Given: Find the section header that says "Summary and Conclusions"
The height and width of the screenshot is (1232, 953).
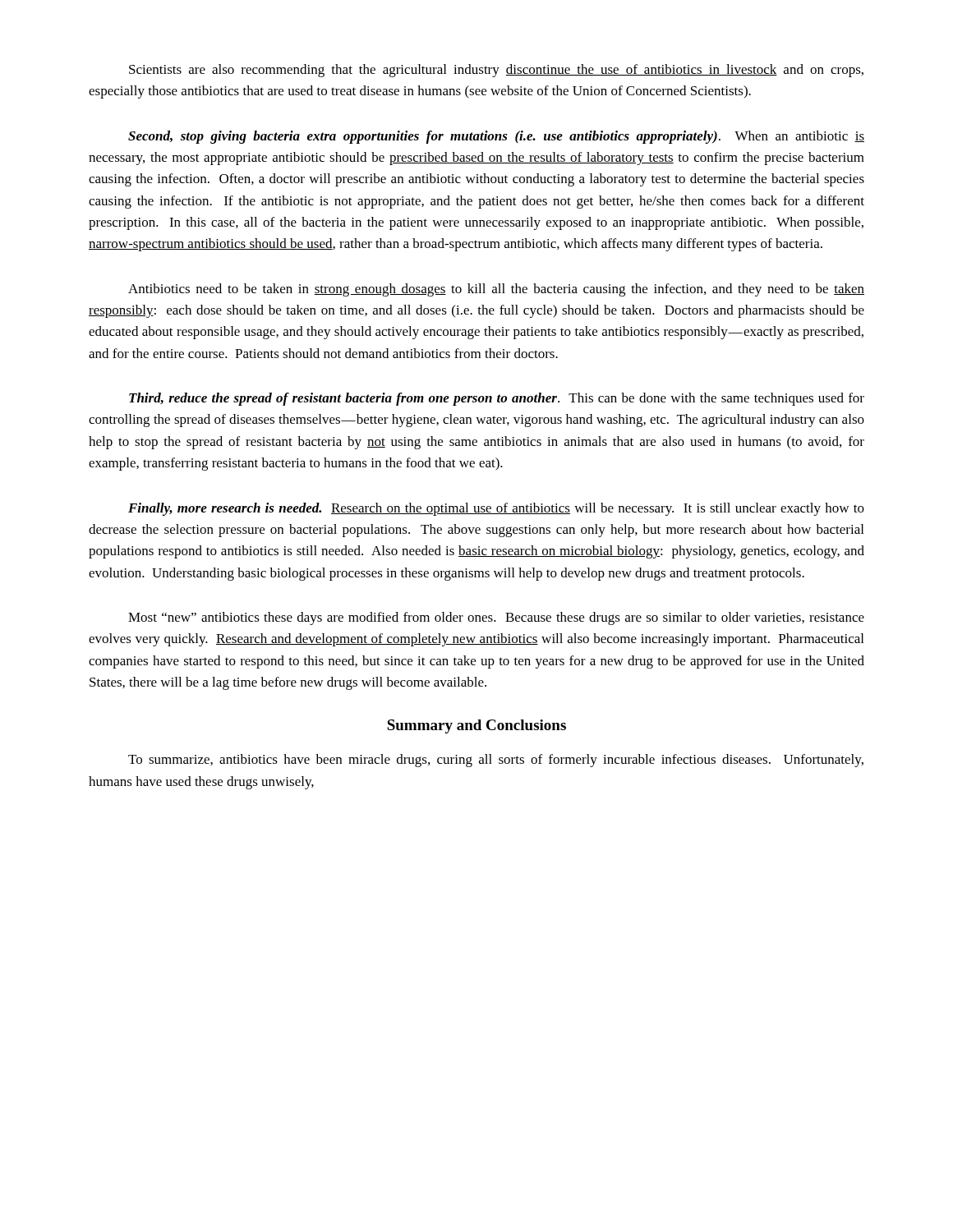Looking at the screenshot, I should pyautogui.click(x=476, y=725).
